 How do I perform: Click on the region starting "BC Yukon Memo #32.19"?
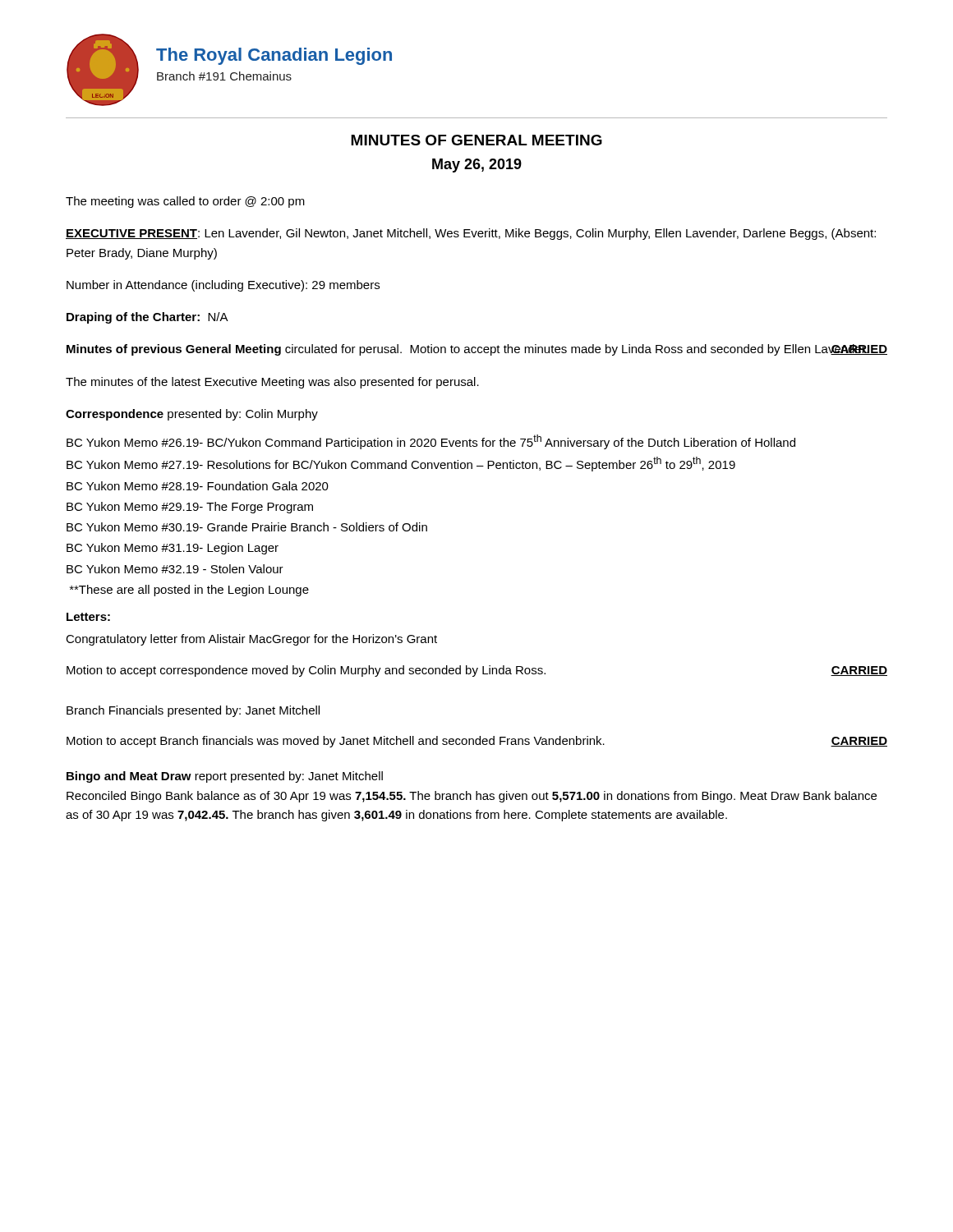coord(174,568)
